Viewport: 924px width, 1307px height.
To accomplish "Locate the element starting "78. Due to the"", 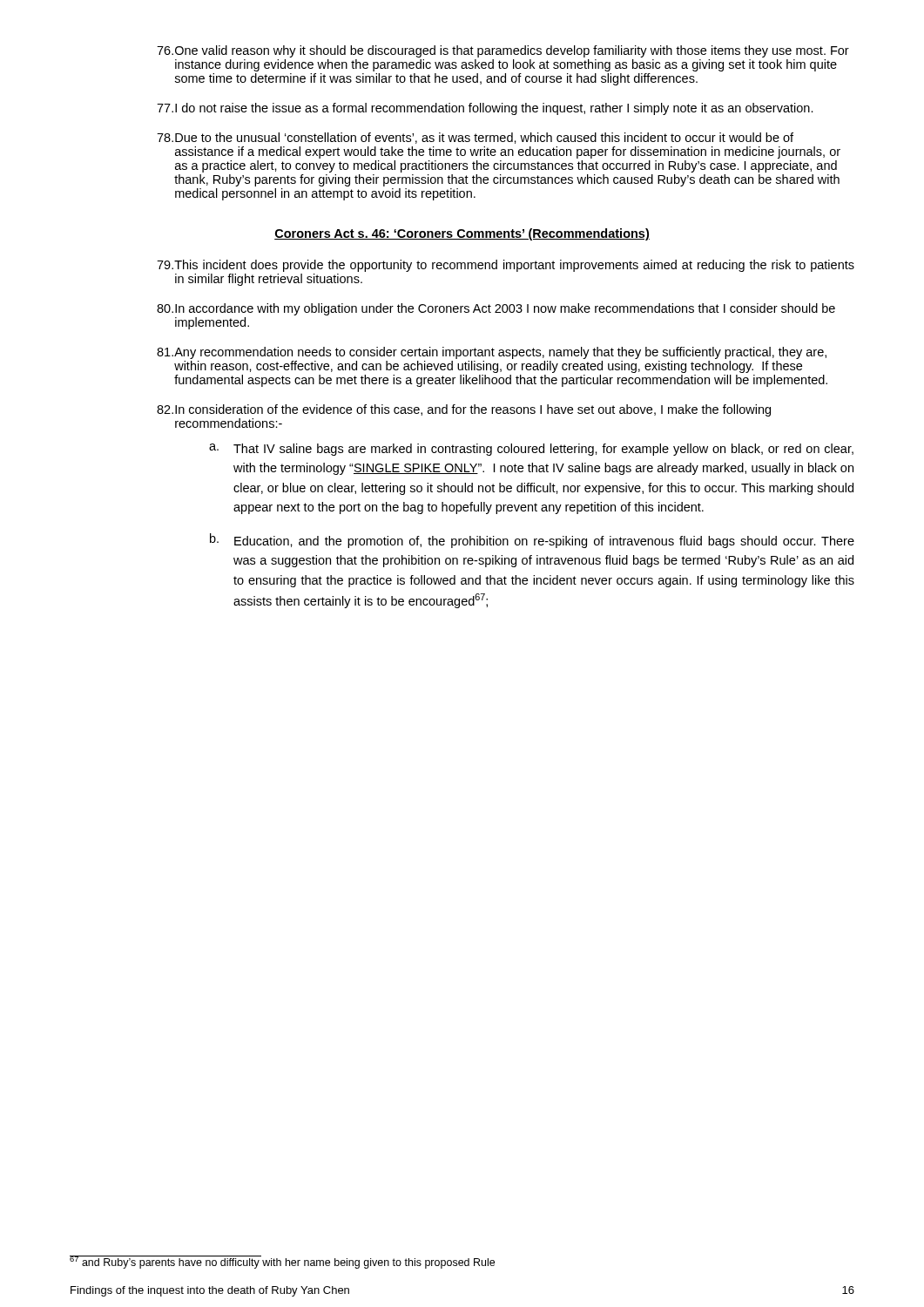I will (506, 166).
